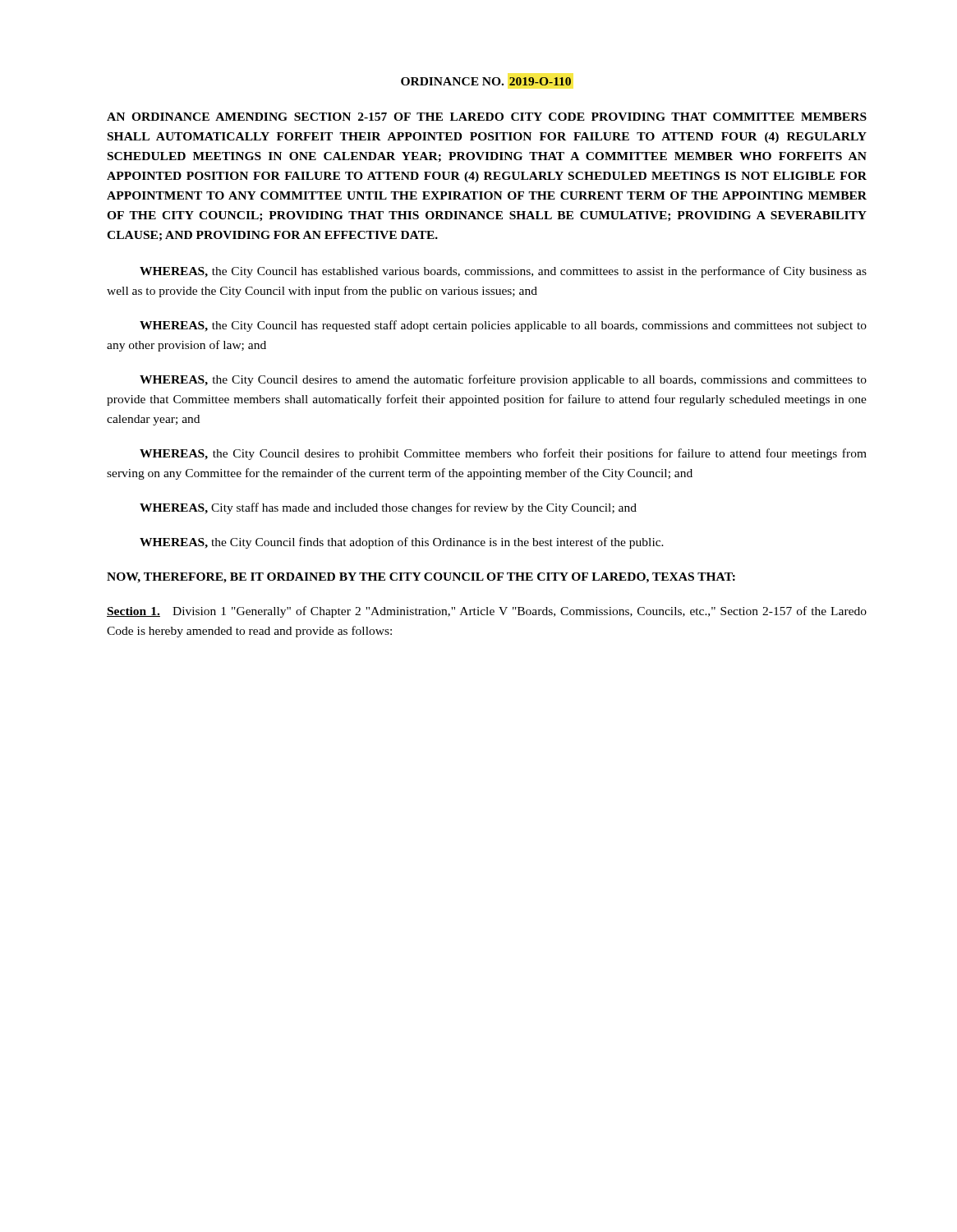This screenshot has height=1232, width=957.
Task: Point to "ORDINANCE NO. 2019-O-110"
Action: (x=487, y=81)
